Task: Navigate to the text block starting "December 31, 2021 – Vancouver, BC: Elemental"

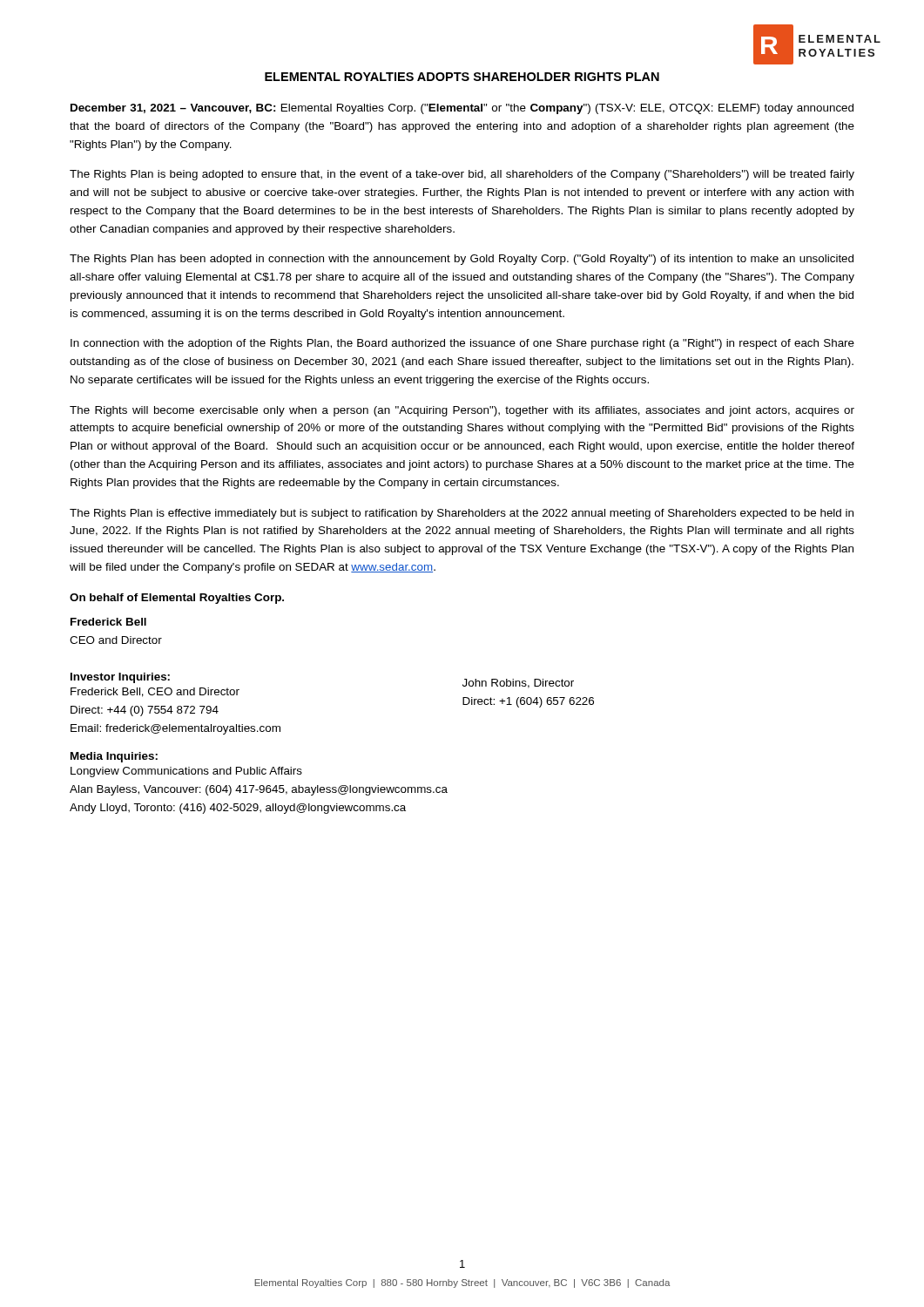Action: click(462, 126)
